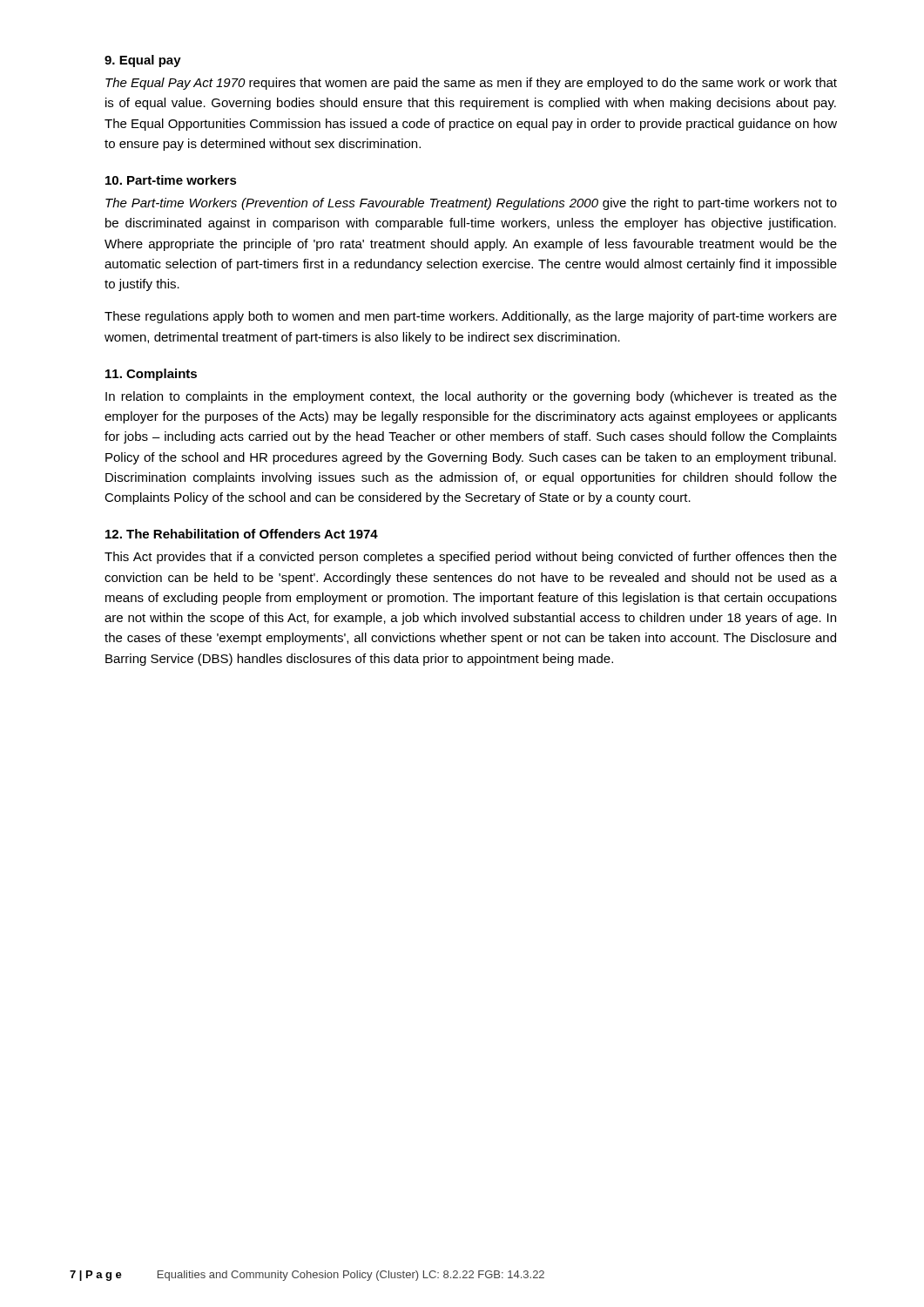Screen dimensions: 1307x924
Task: Click on the element starting "12. The Rehabilitation of Offenders Act 1974 This"
Action: pos(471,597)
